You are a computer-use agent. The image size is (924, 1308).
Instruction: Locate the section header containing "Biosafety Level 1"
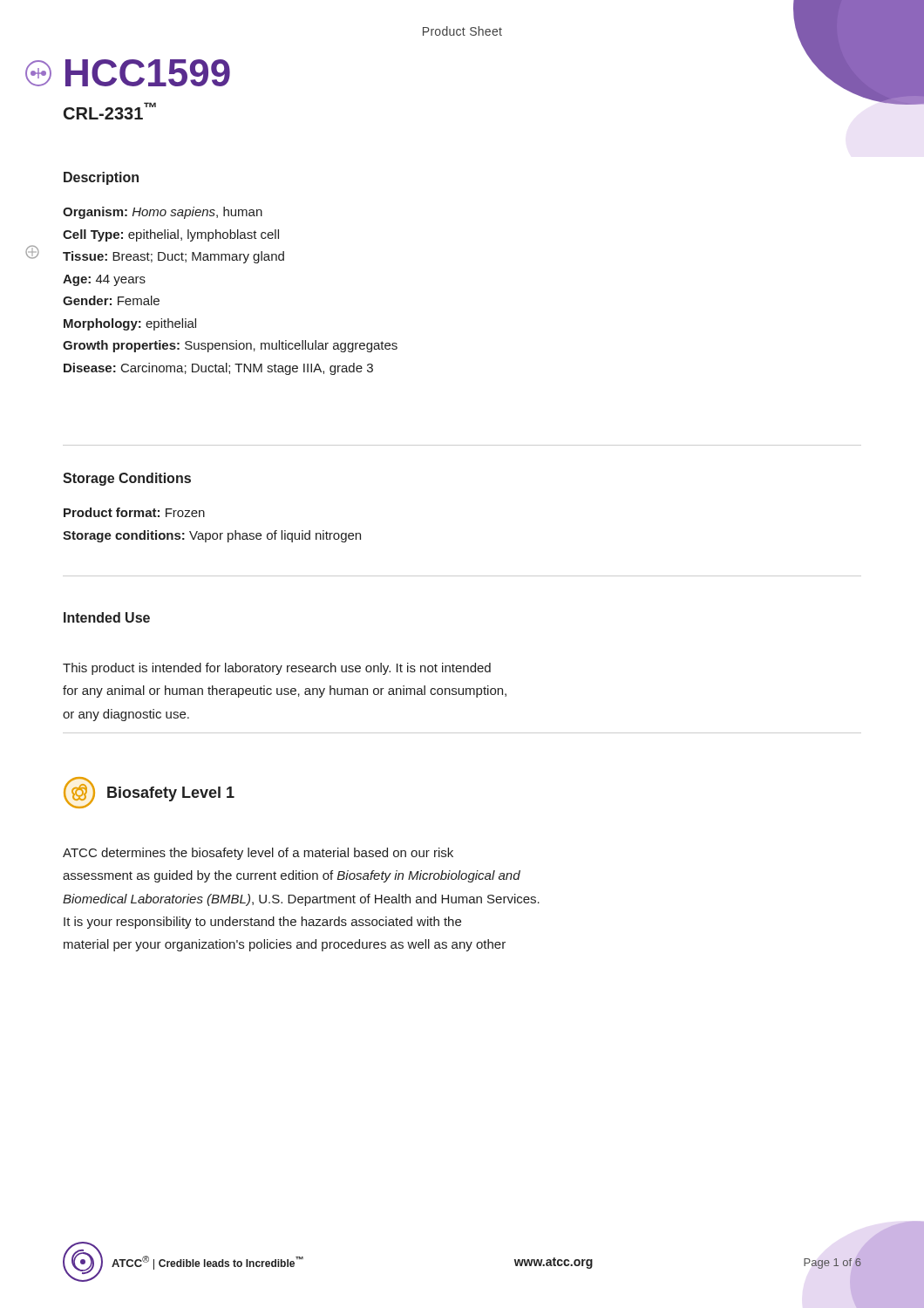pyautogui.click(x=149, y=793)
